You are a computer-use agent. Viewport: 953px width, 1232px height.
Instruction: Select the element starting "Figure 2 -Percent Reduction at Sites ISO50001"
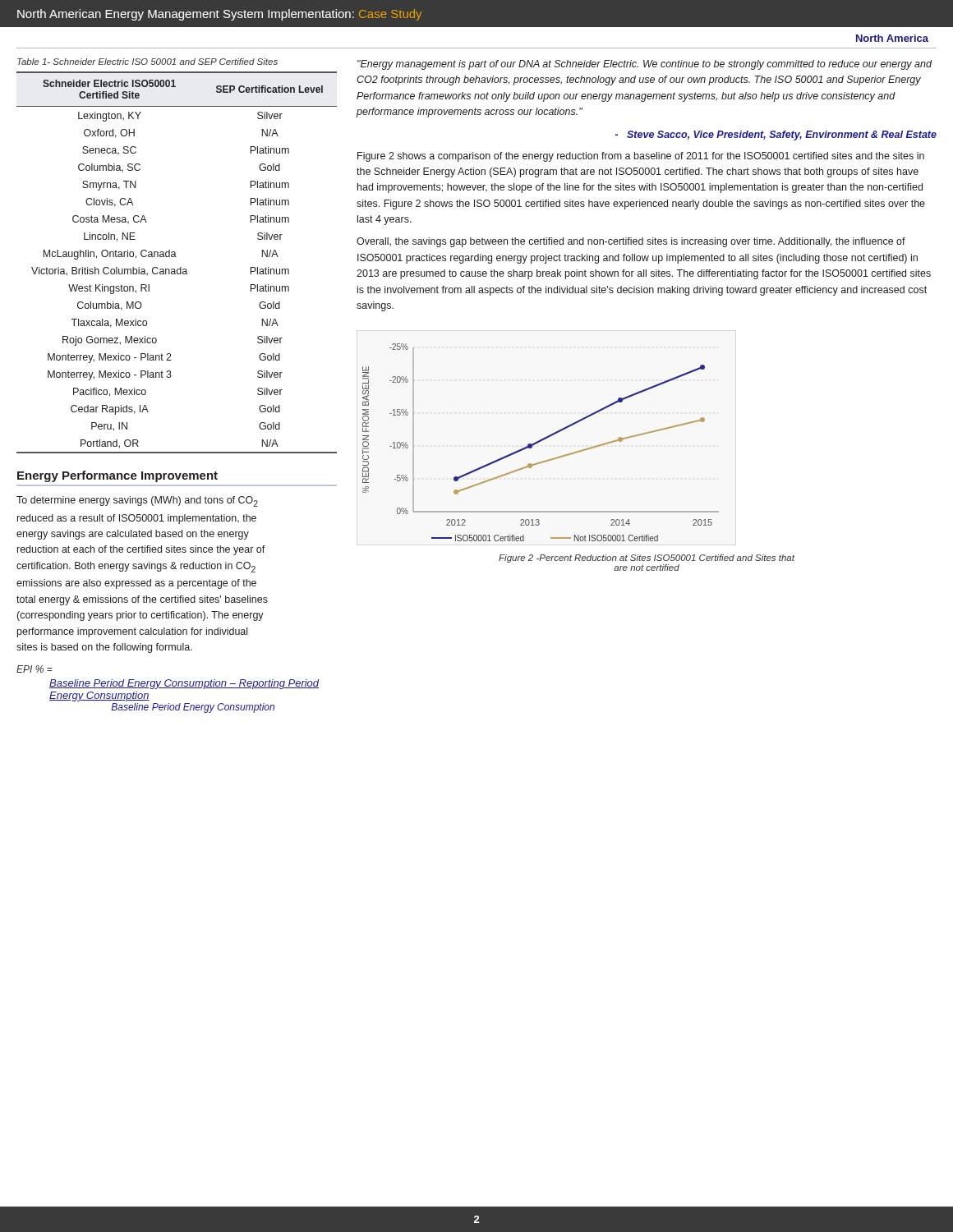coord(647,563)
